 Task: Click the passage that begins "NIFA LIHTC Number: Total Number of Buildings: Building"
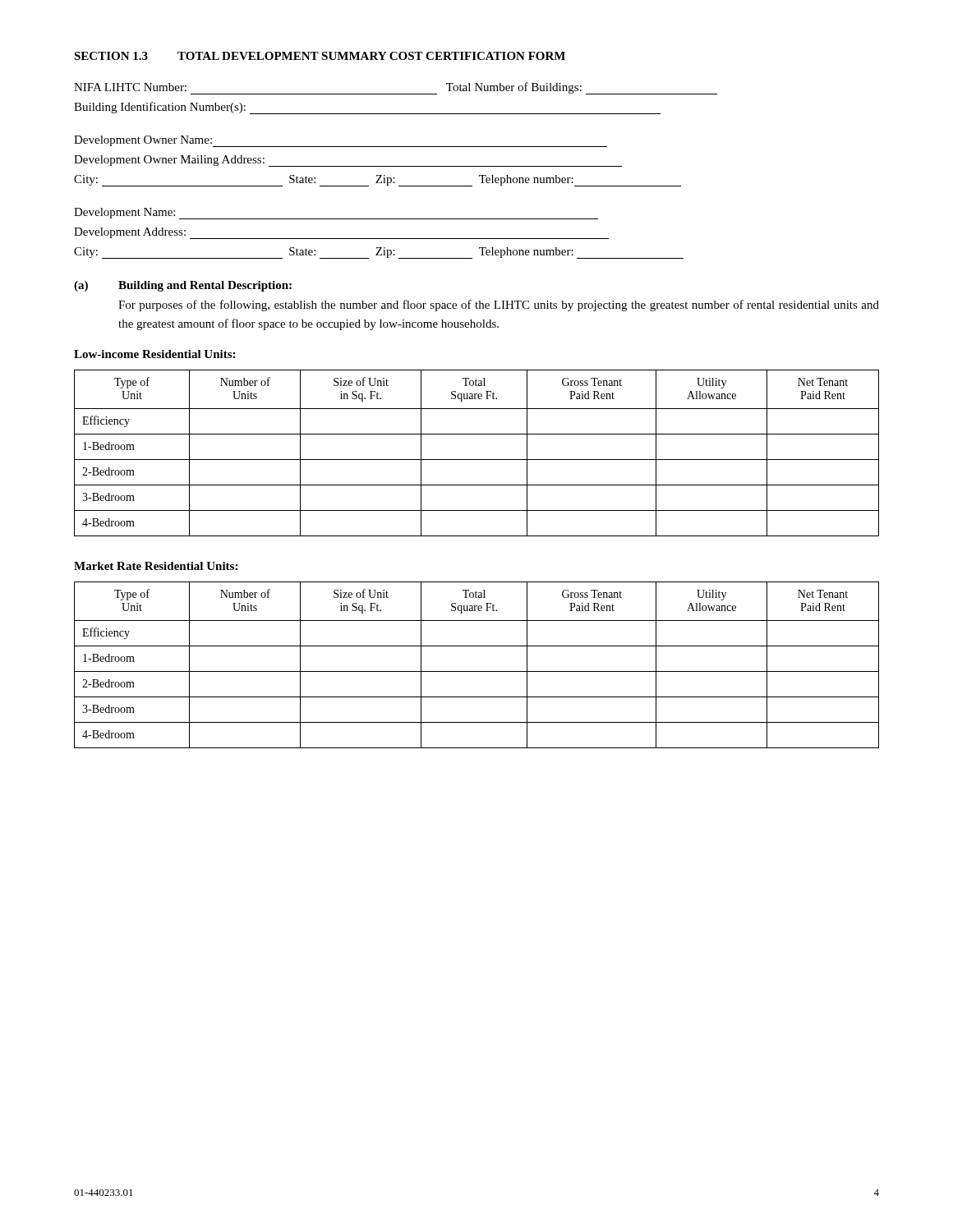(476, 97)
